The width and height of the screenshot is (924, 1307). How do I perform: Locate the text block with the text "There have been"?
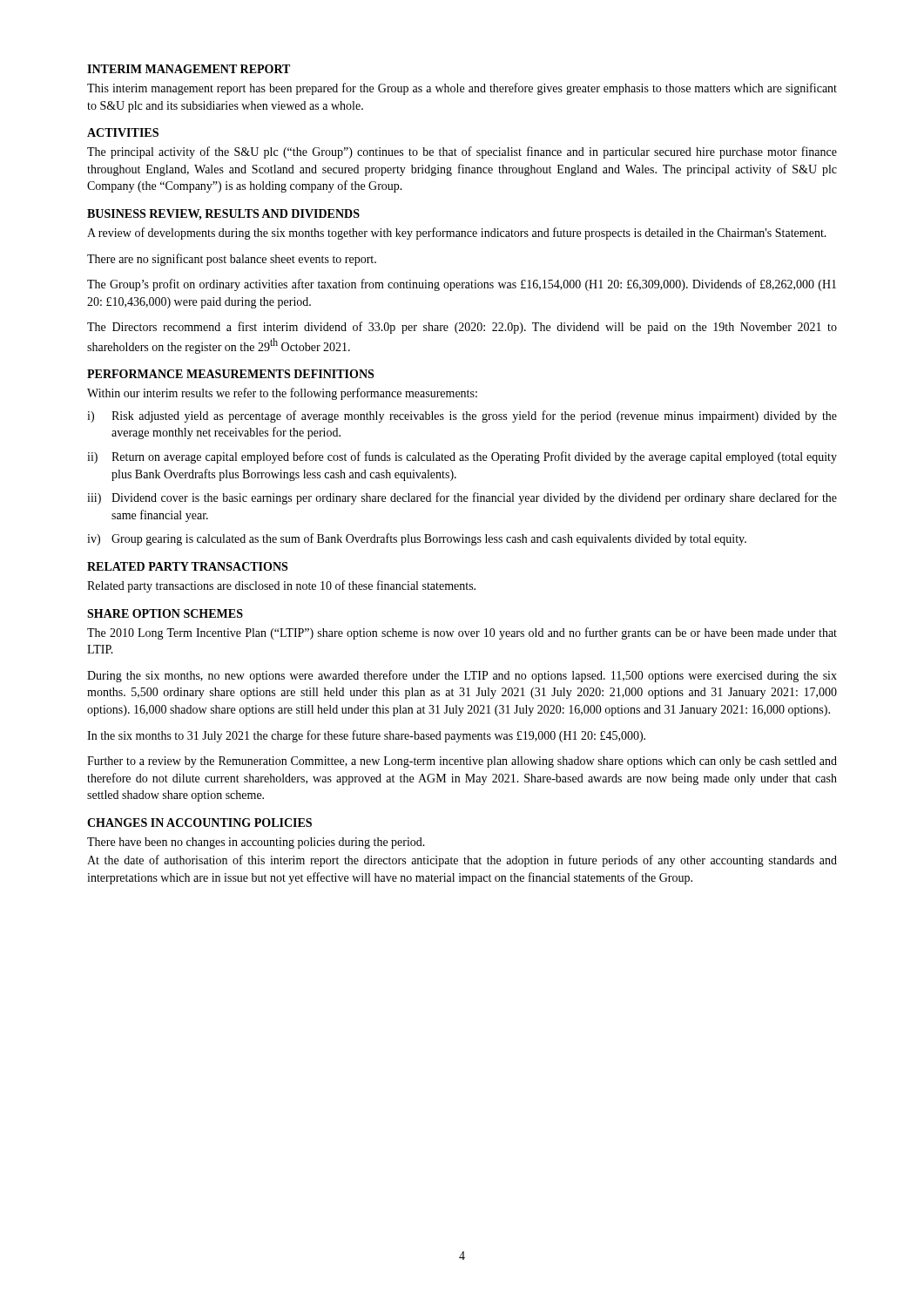click(x=462, y=860)
